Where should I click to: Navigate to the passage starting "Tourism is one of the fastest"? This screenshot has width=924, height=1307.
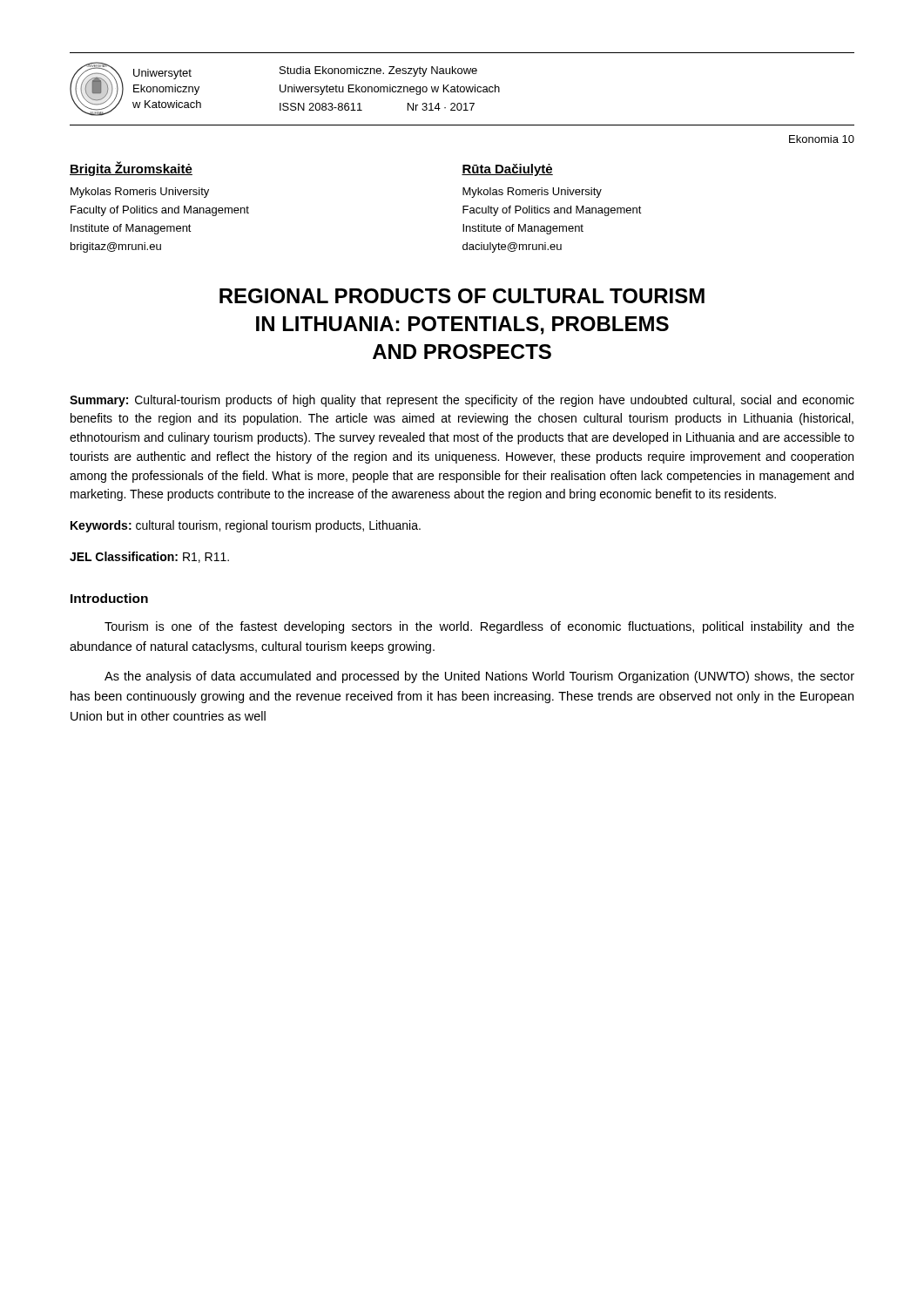point(462,637)
